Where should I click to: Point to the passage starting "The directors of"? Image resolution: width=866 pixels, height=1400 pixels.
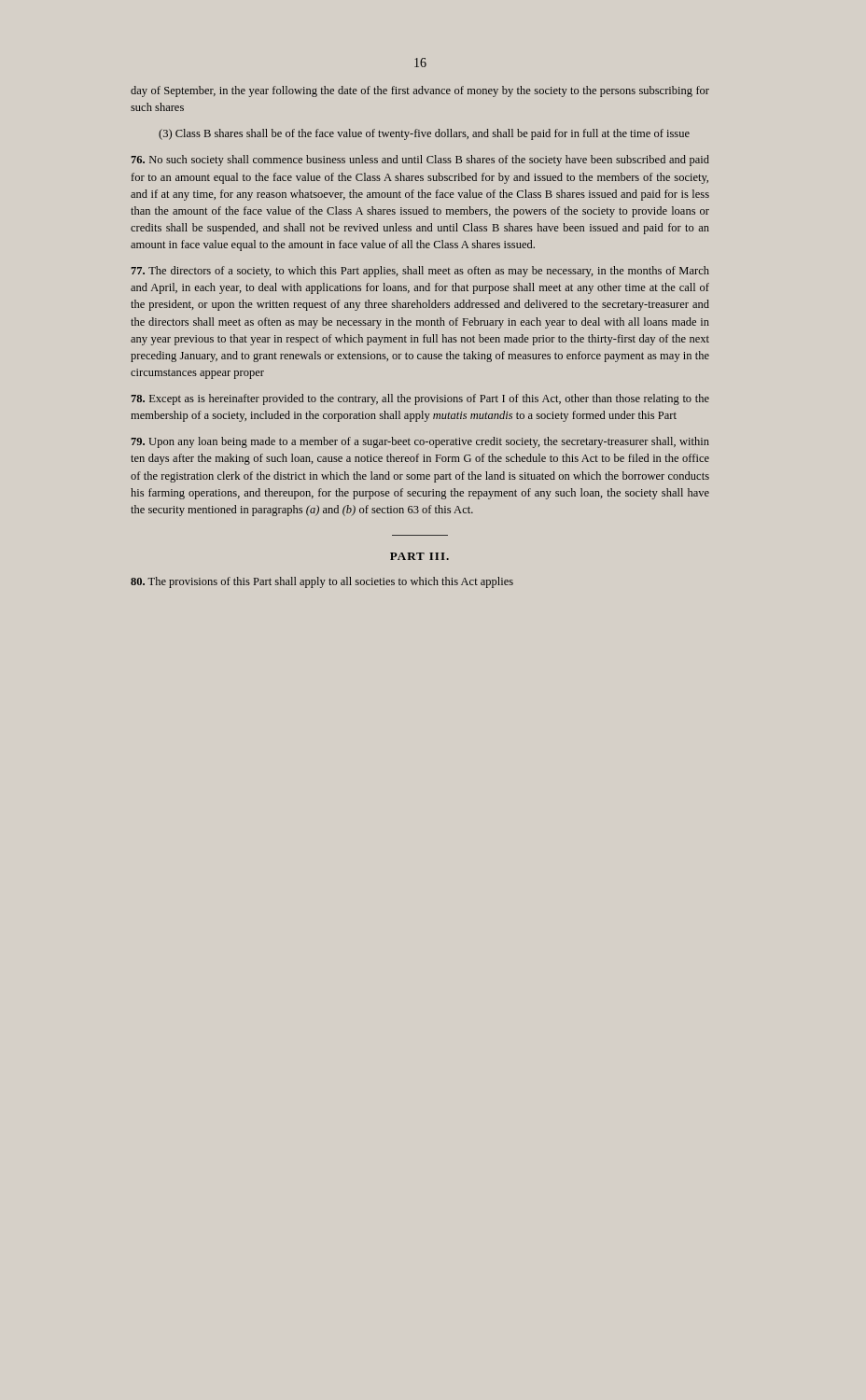420,322
